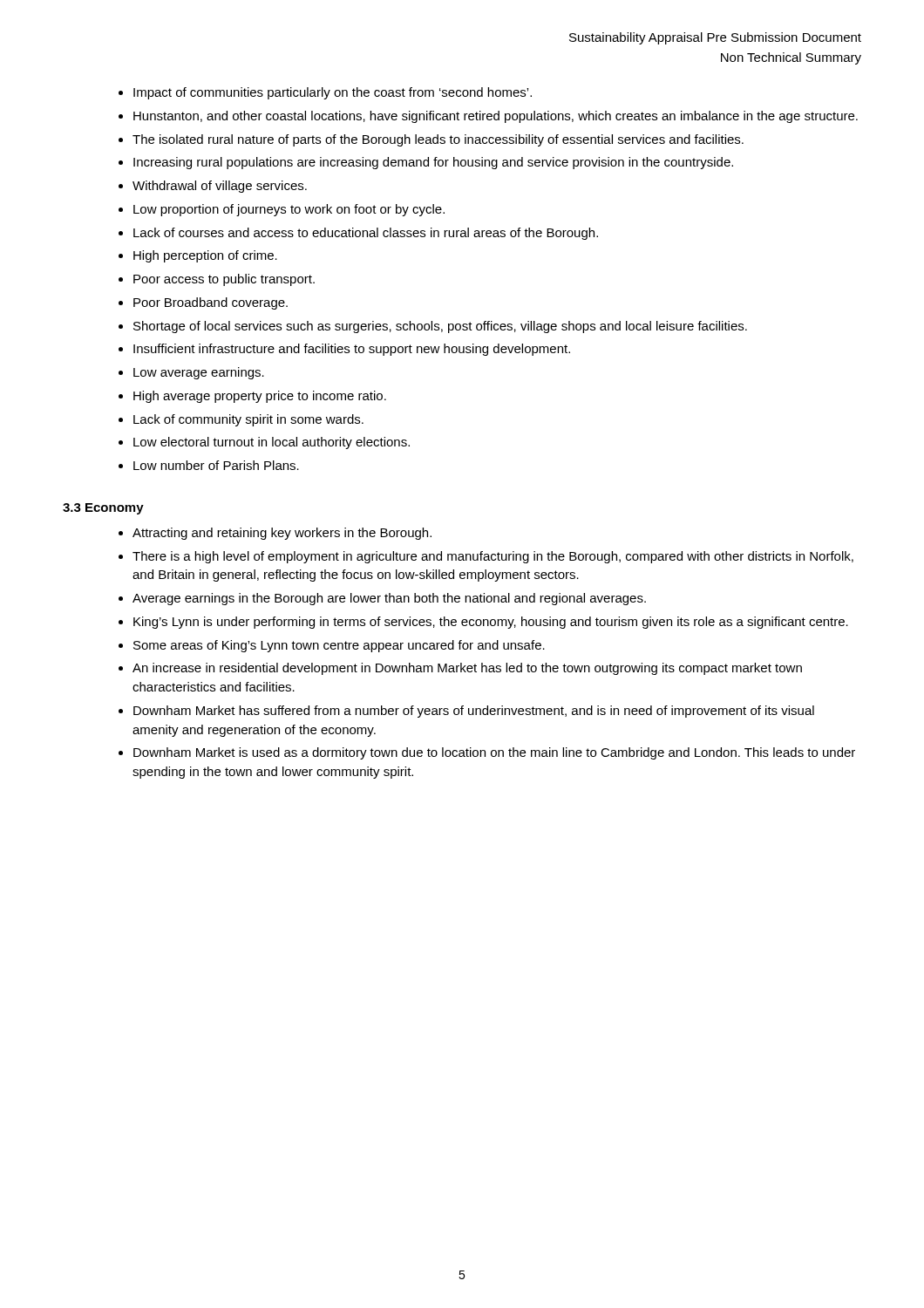The width and height of the screenshot is (924, 1308).
Task: Select the element starting "High perception of crime."
Action: pos(205,255)
